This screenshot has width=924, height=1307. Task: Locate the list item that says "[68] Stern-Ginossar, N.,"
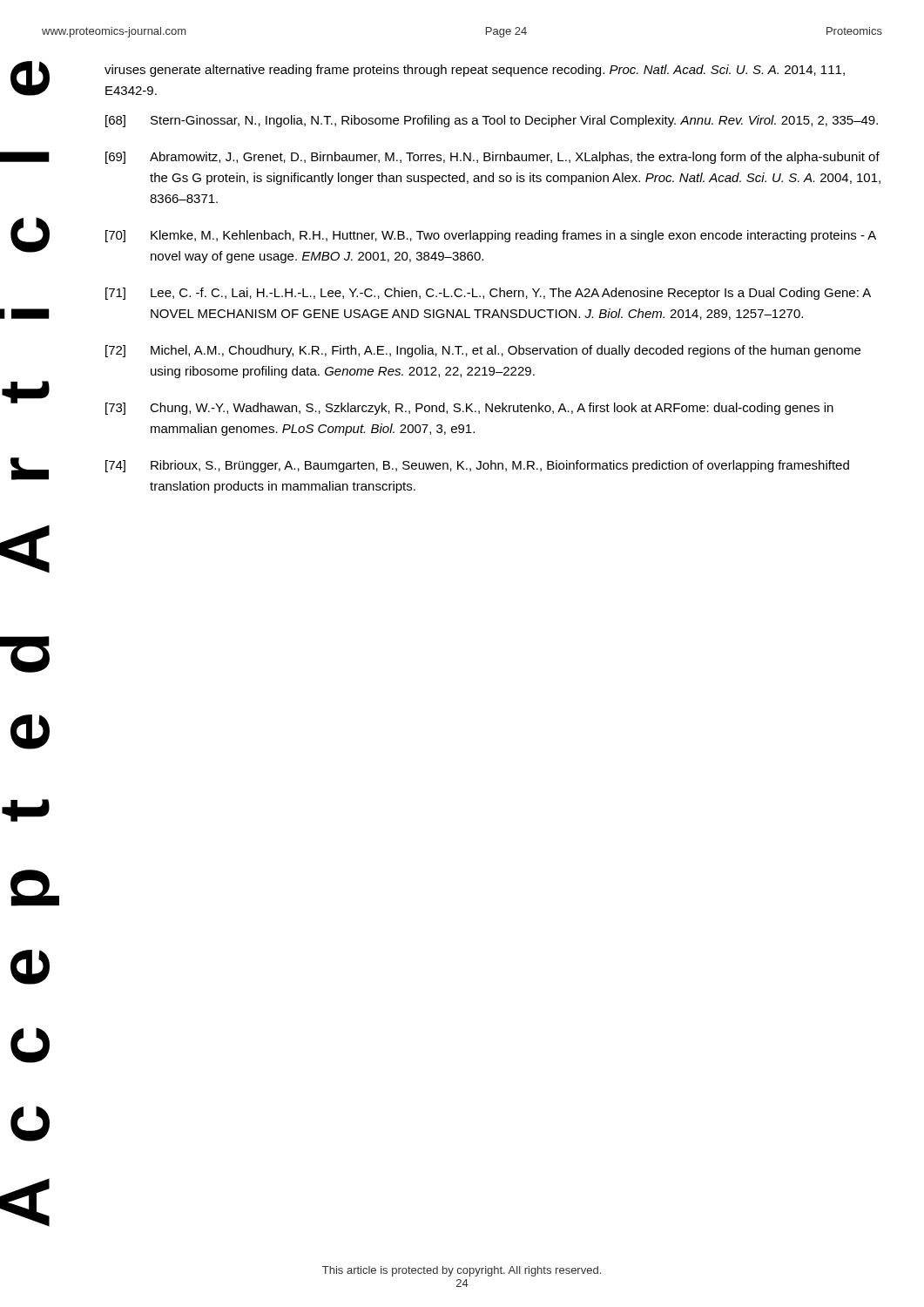tap(493, 120)
